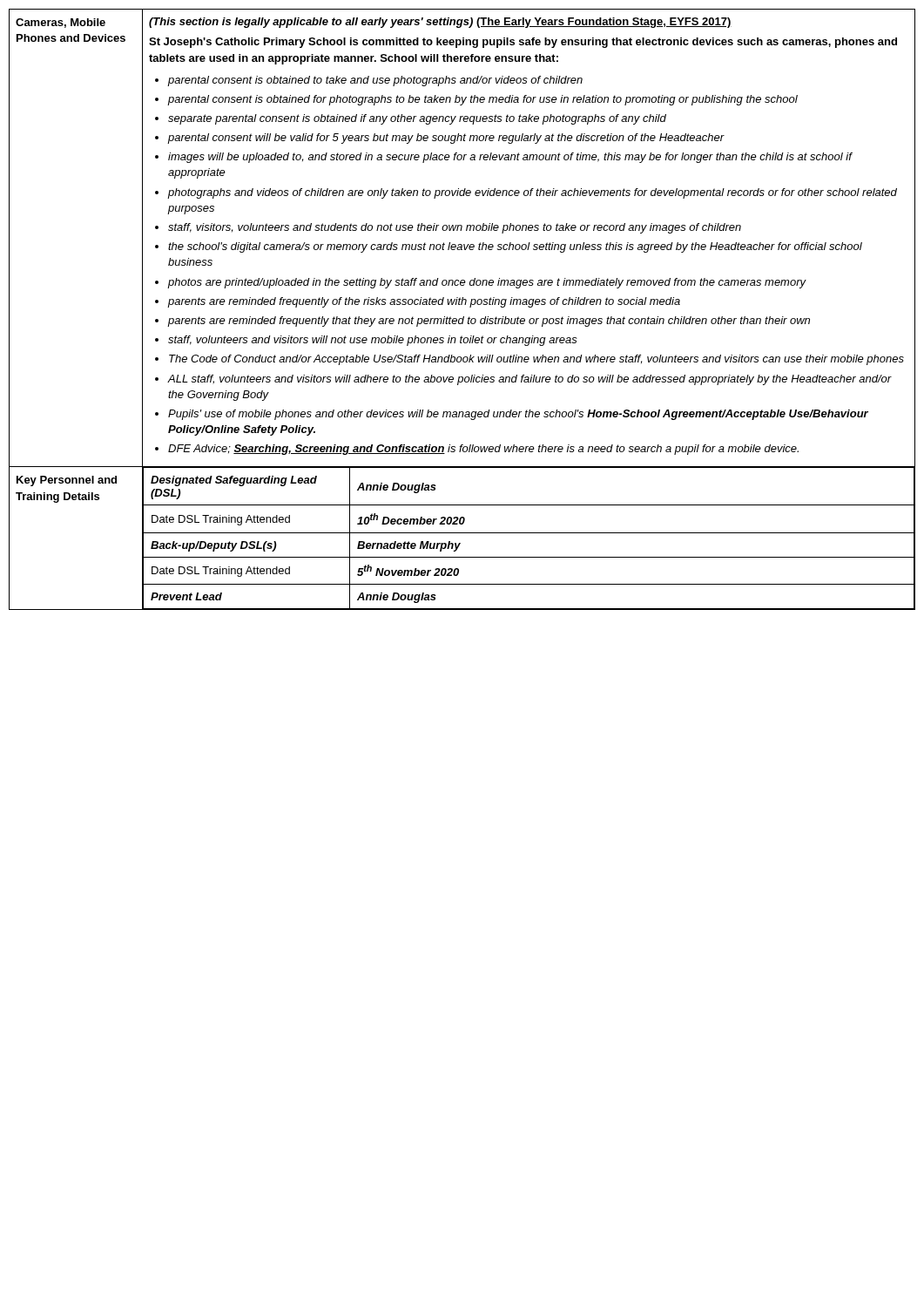This screenshot has width=924, height=1307.
Task: Select the list item with the text "the school's digital camera/s or memory cards must"
Action: [x=515, y=254]
